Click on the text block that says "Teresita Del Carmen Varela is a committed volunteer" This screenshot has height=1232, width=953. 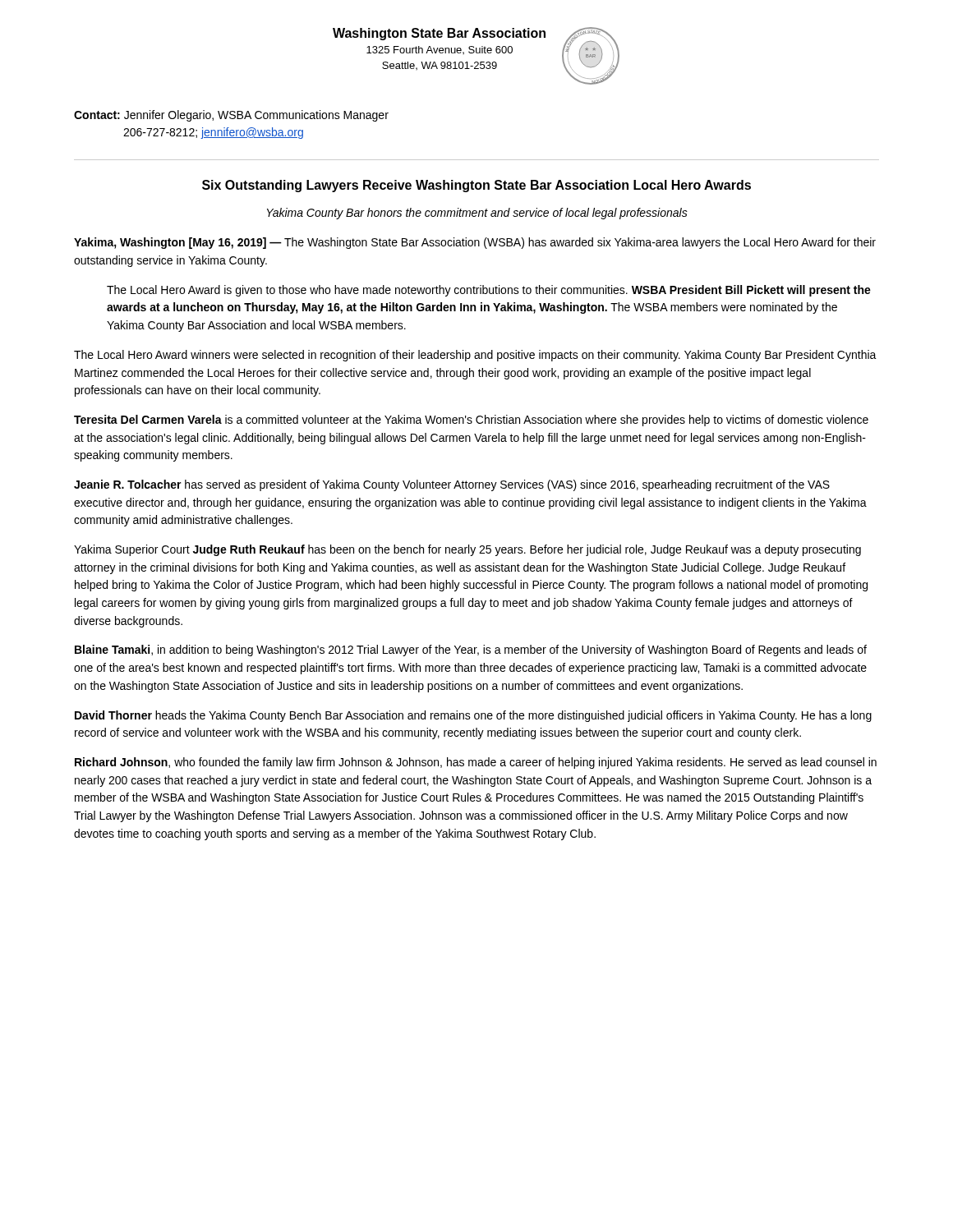(471, 437)
